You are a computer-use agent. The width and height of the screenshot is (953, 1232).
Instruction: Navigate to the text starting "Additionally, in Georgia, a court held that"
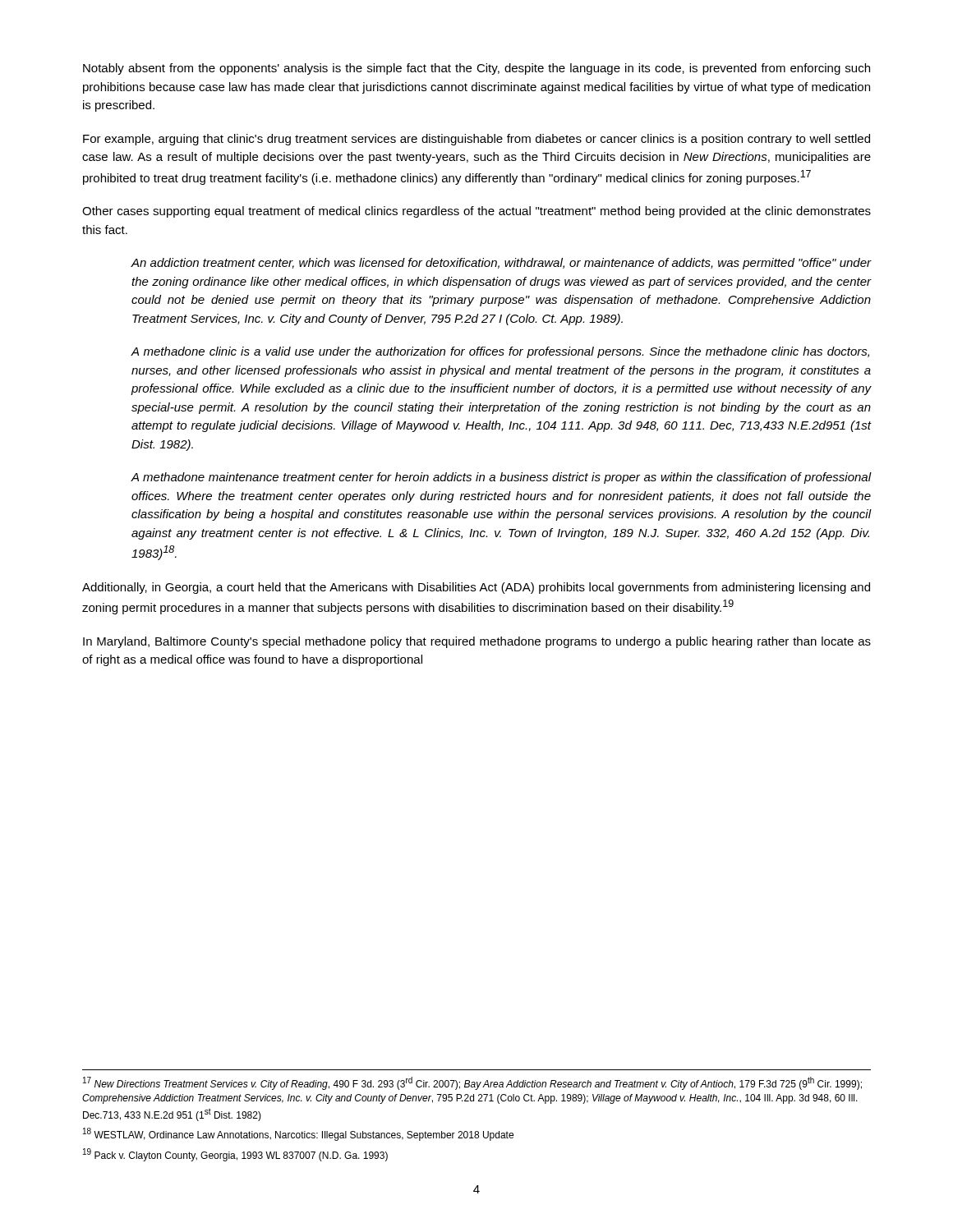pyautogui.click(x=476, y=597)
